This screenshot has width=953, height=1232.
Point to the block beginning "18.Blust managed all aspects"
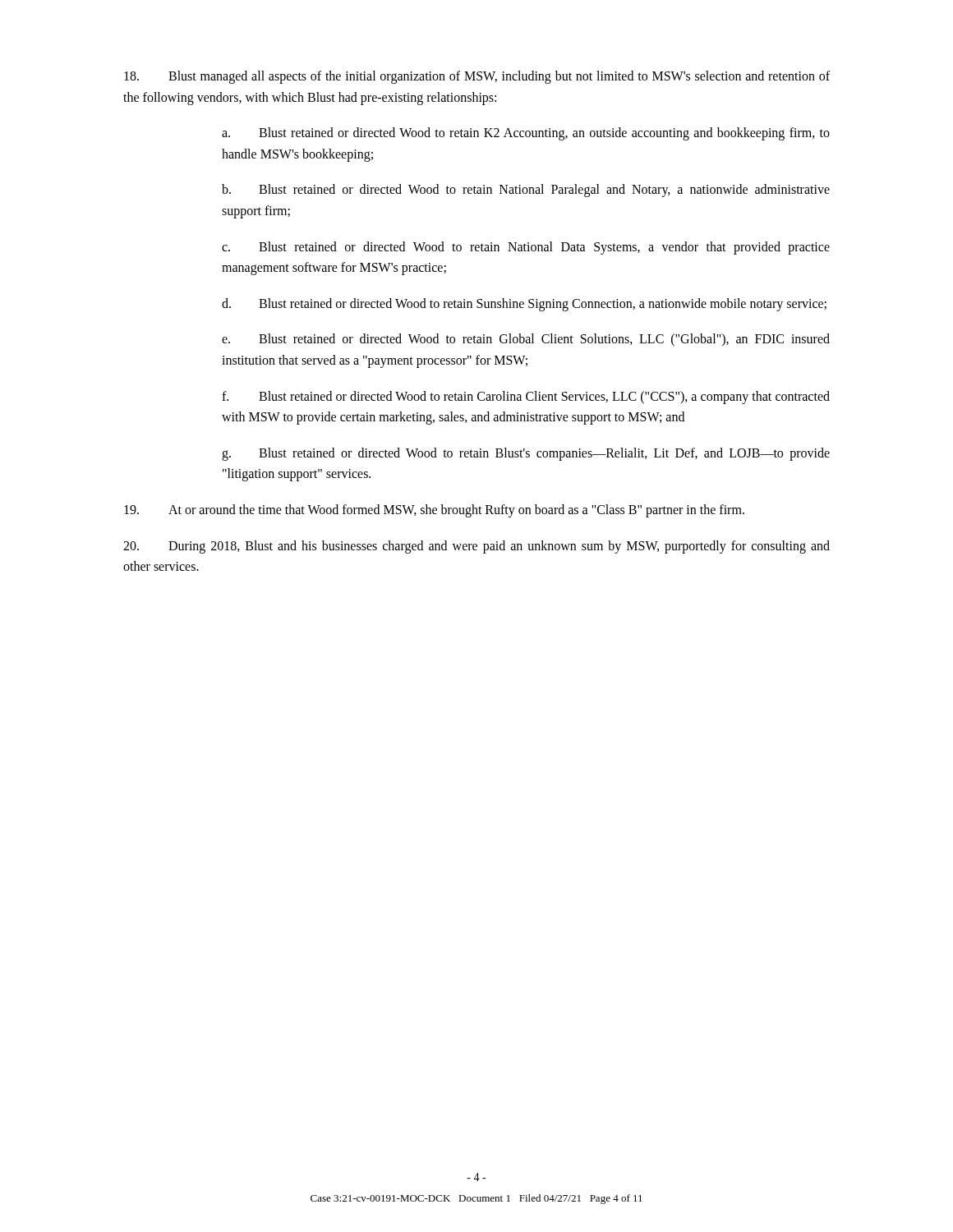coord(476,85)
